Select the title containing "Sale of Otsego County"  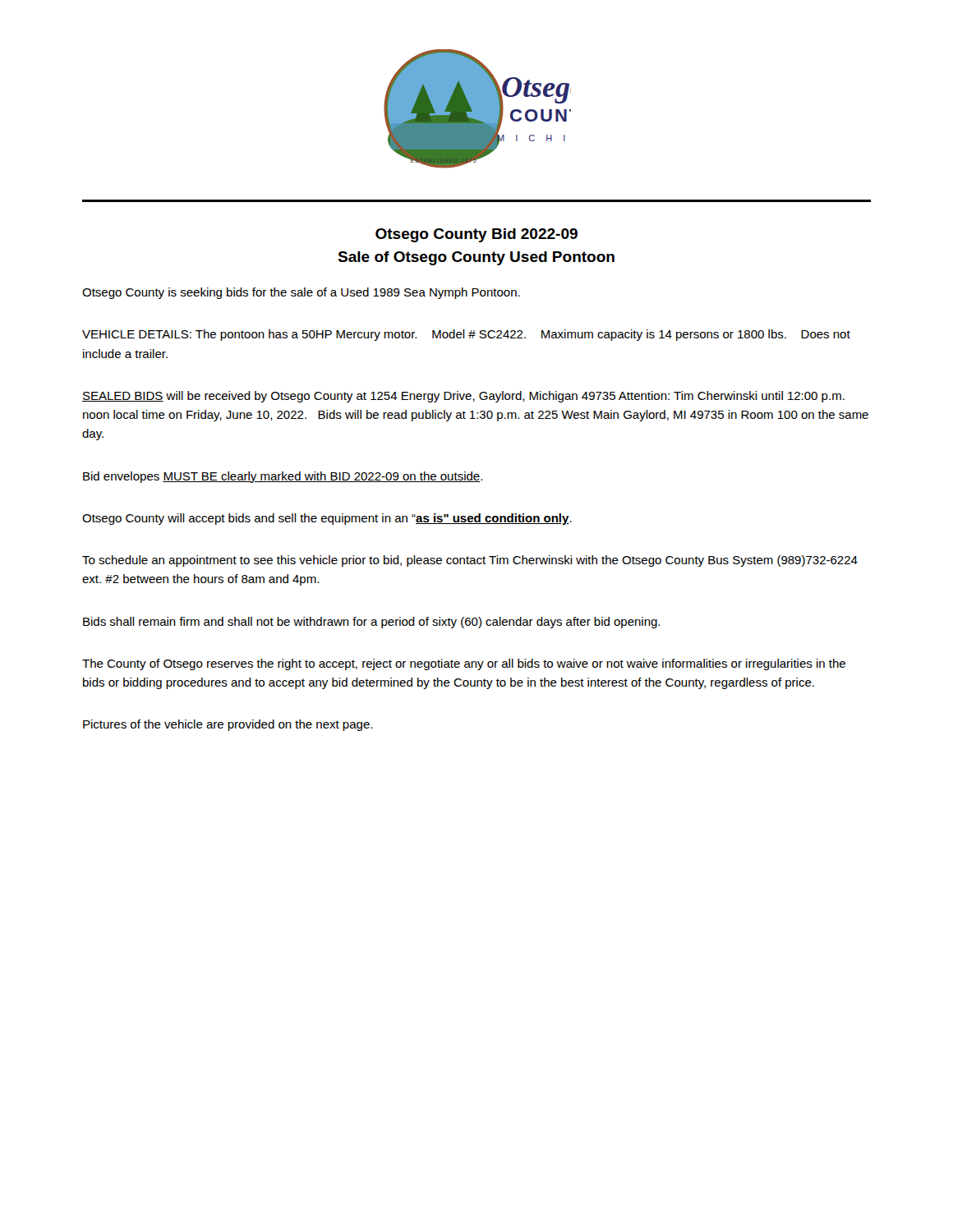[x=476, y=257]
